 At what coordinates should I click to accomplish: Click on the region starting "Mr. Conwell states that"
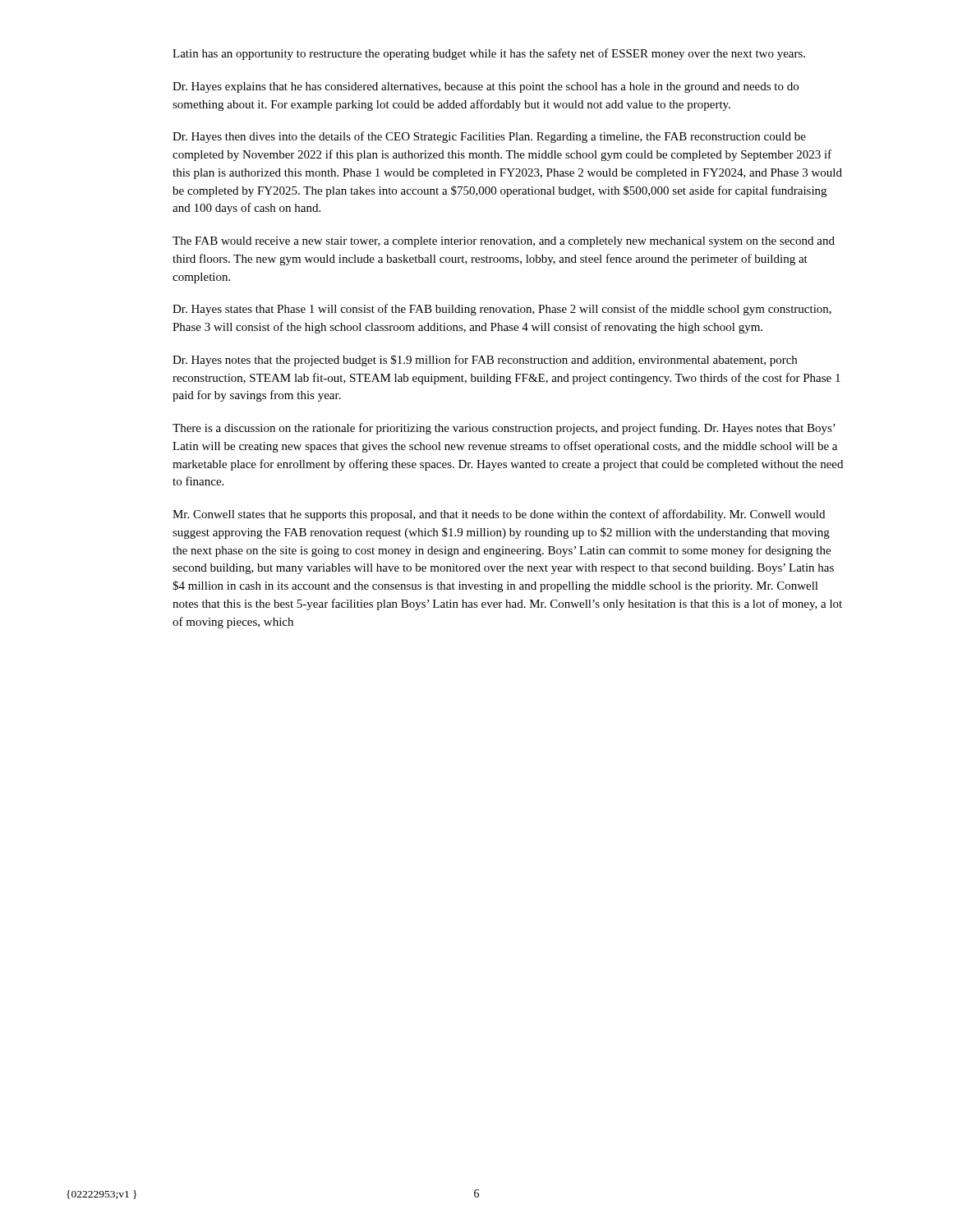[507, 568]
